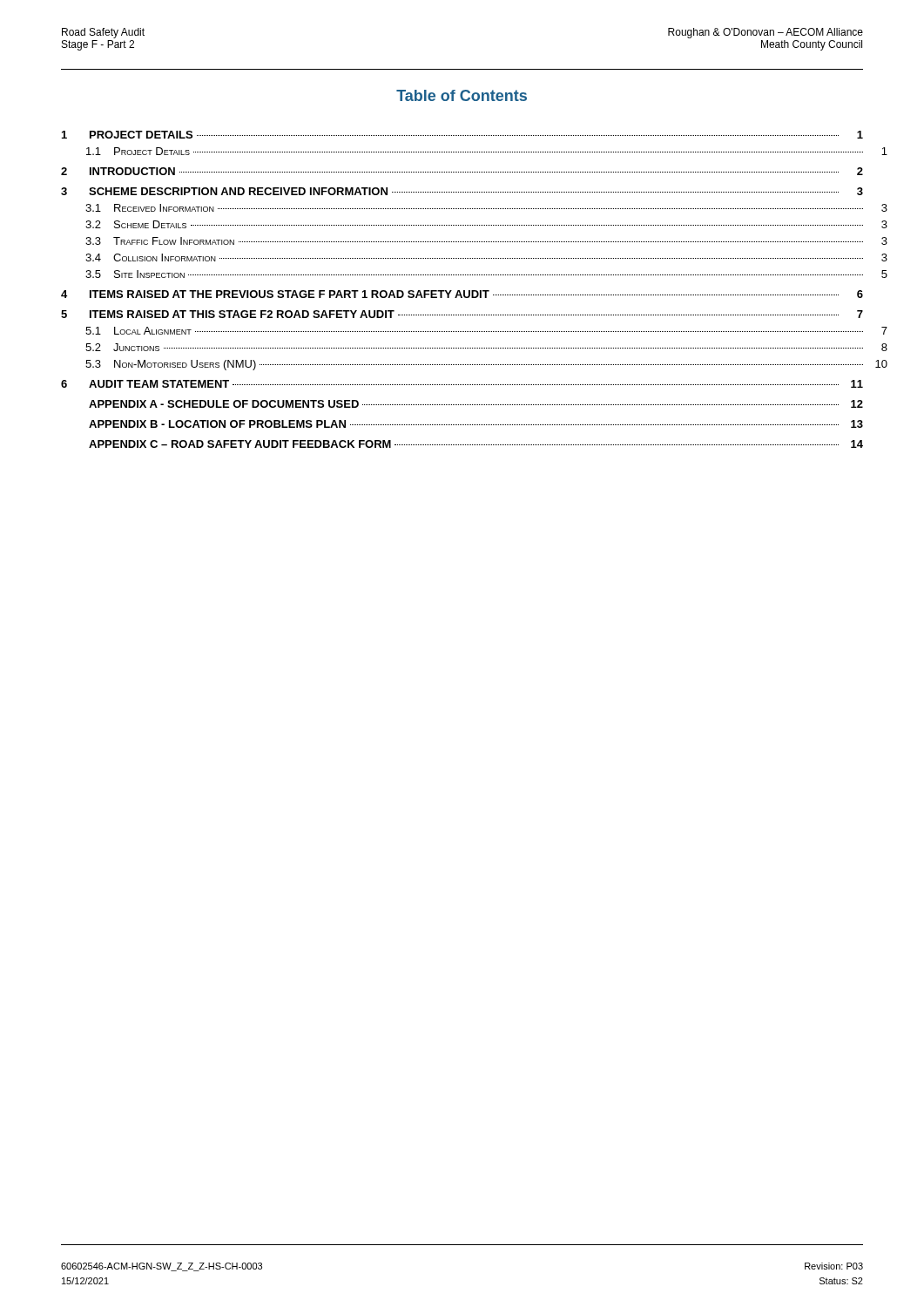The height and width of the screenshot is (1307, 924).
Task: Point to the region starting "4 ITEMS RAISED"
Action: [462, 294]
